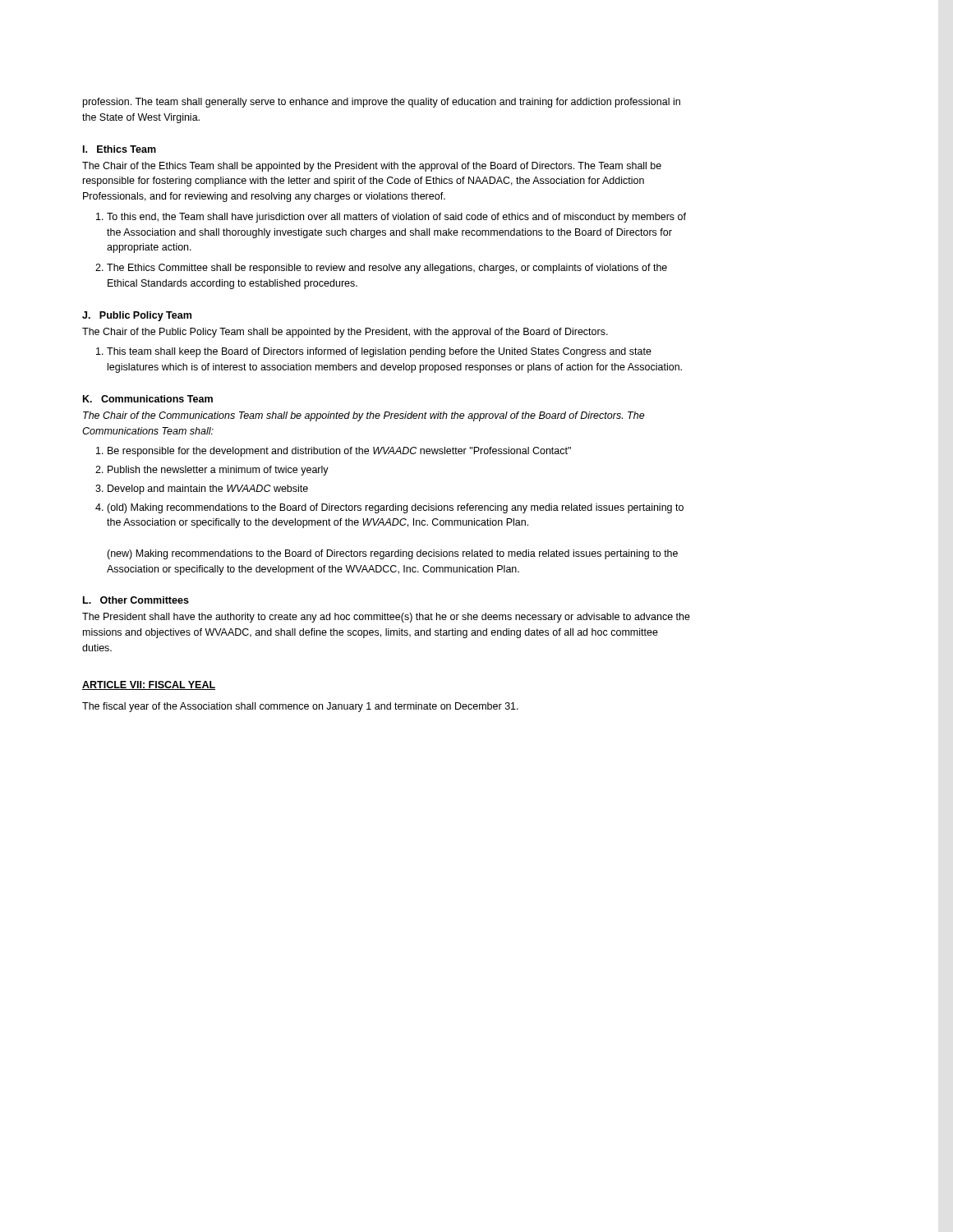Click on the section header that reads "K. Communications Team"

coord(148,399)
